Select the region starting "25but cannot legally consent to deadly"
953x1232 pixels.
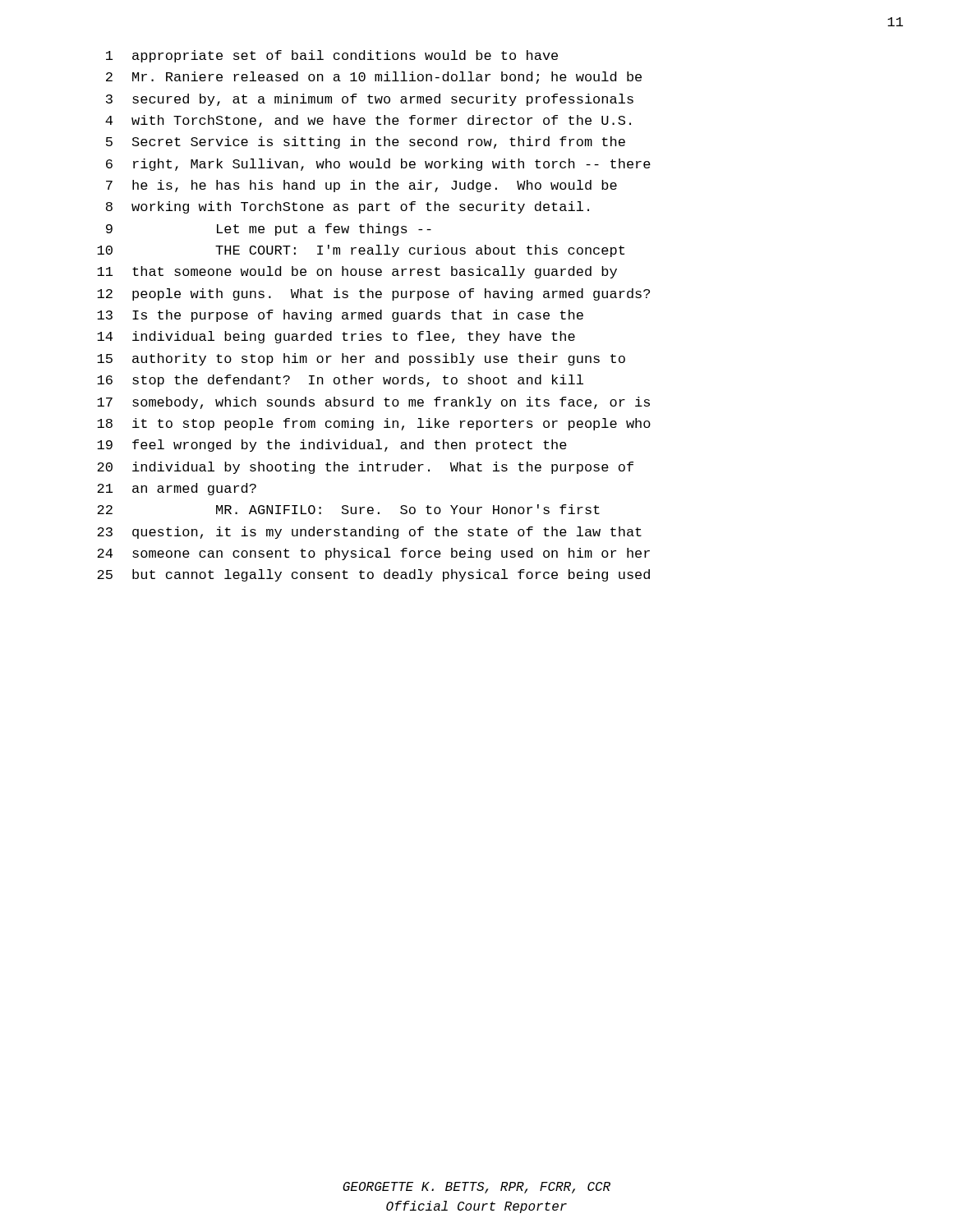[x=493, y=576]
